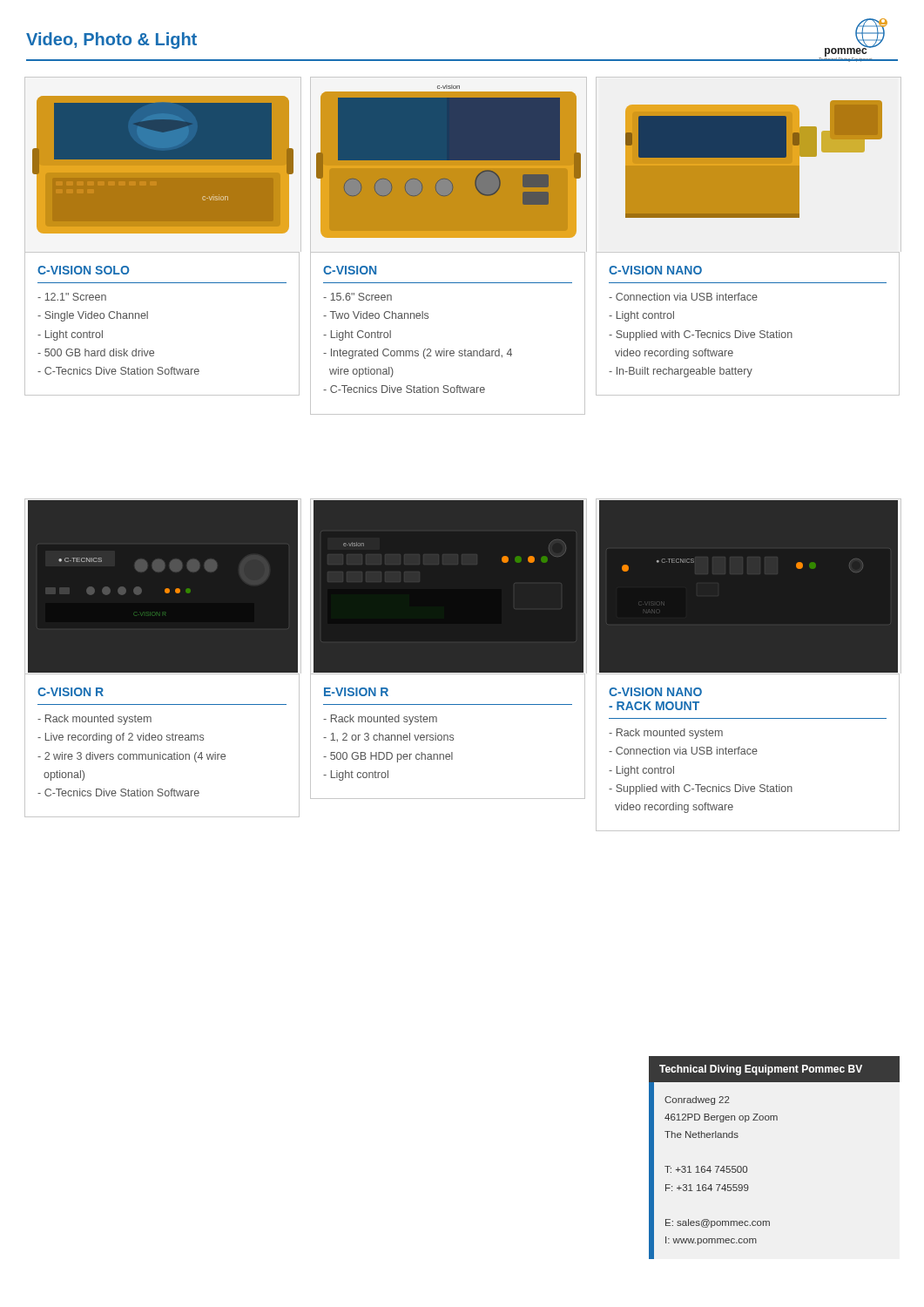Find the title that reads "Video, Photo & Light"
Screen dimensions: 1307x924
pos(112,39)
